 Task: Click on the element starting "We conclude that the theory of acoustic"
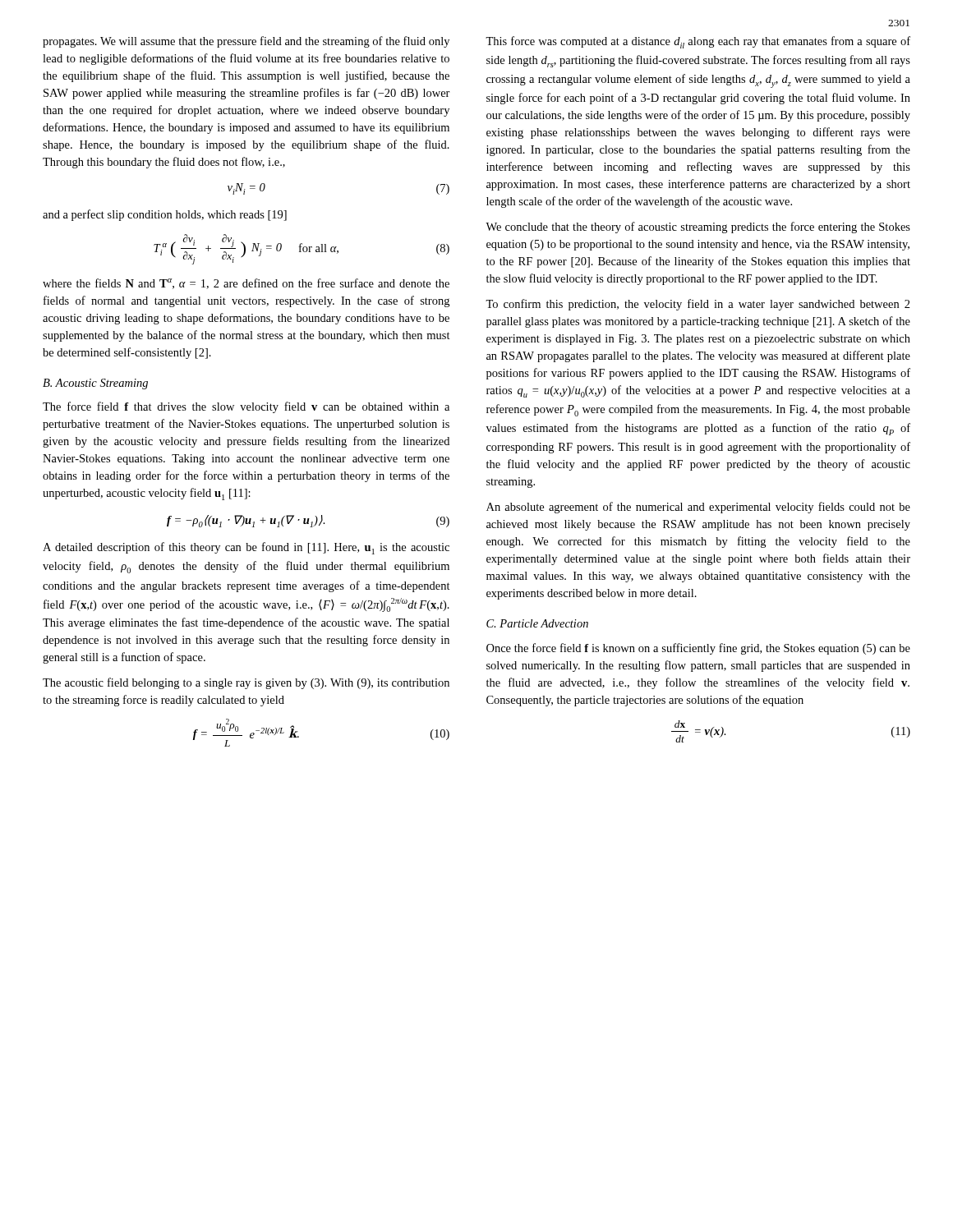pos(698,253)
